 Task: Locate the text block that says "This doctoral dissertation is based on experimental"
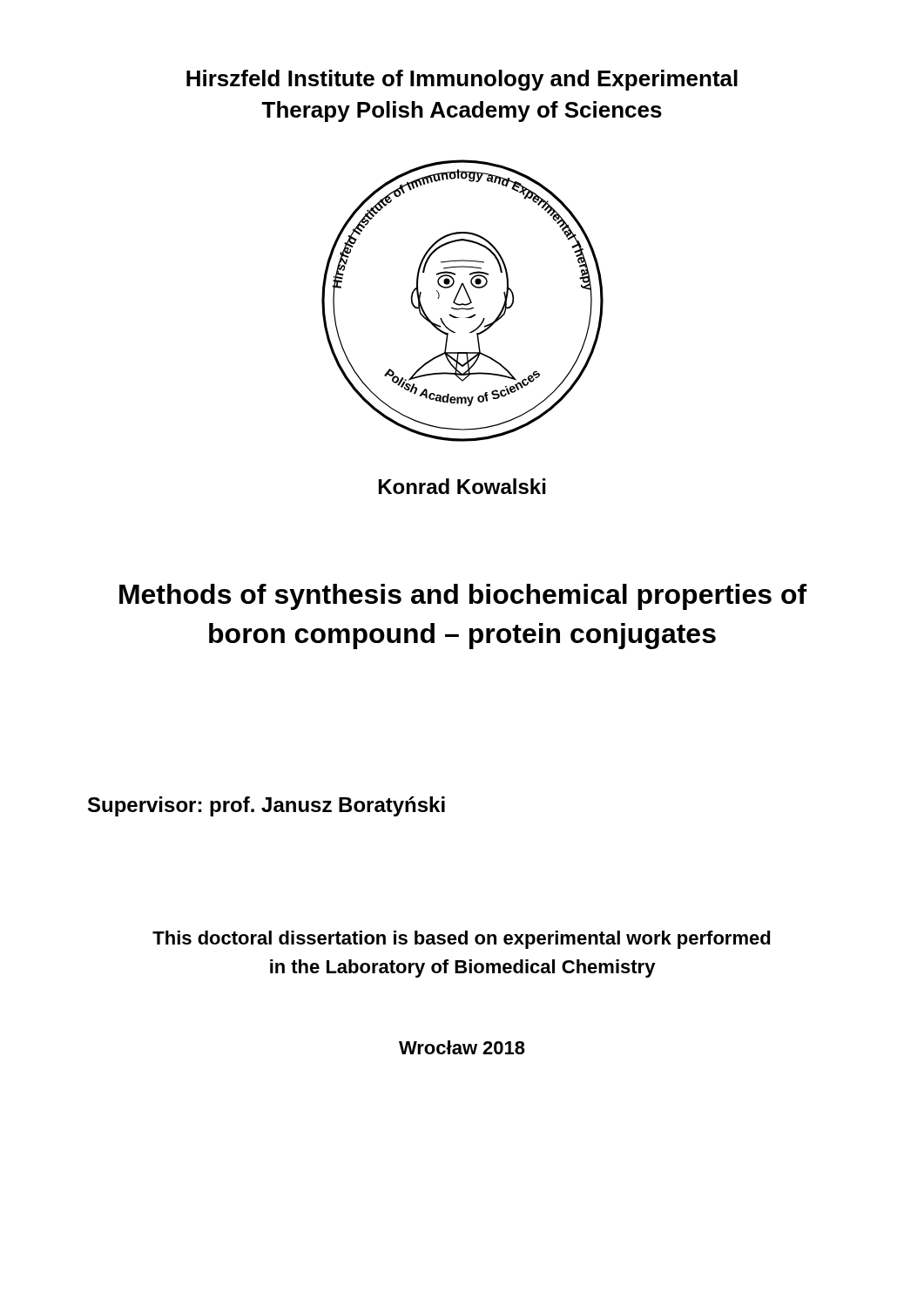coord(462,952)
